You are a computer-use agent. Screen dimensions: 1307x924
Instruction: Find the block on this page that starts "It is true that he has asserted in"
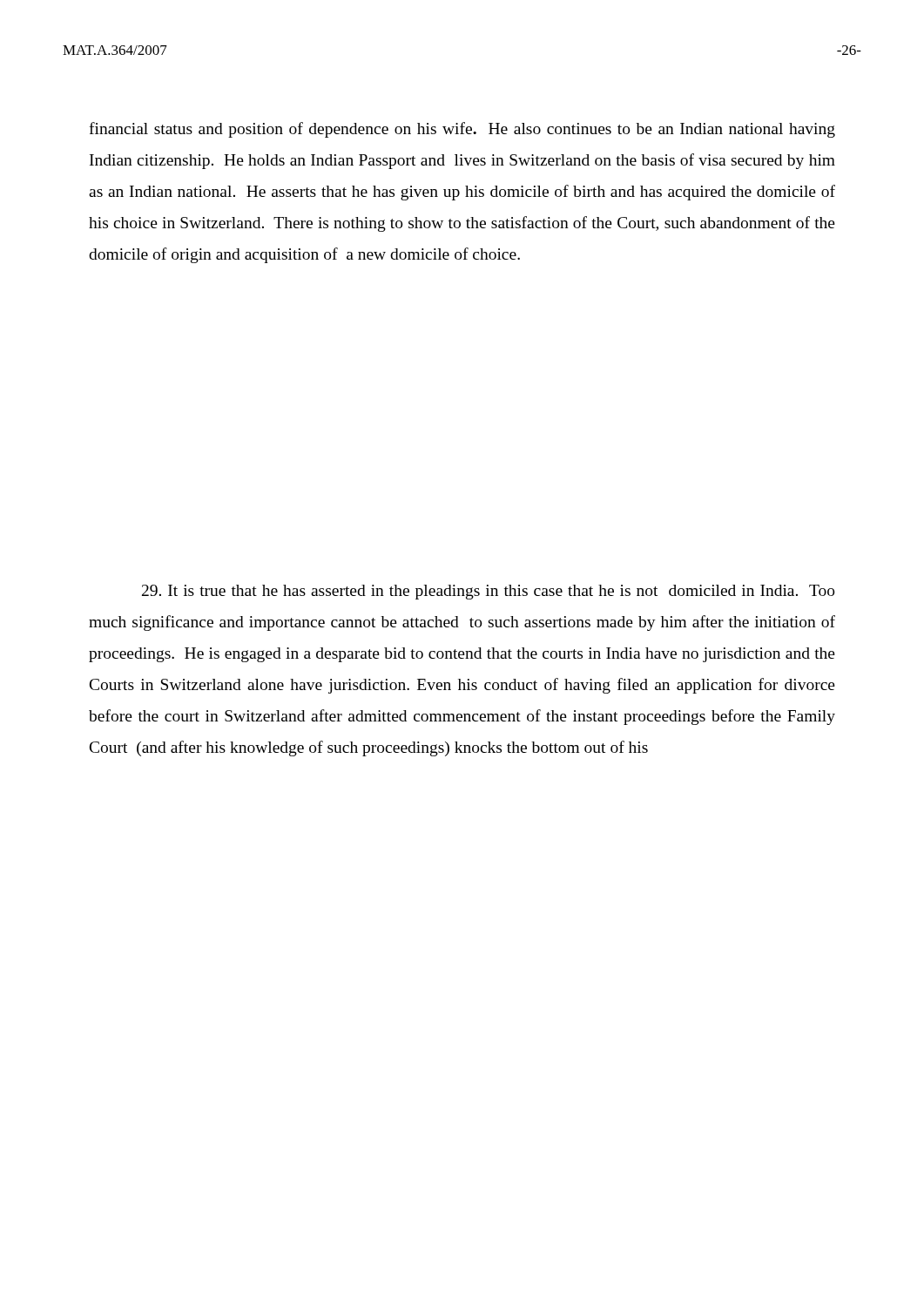click(462, 669)
